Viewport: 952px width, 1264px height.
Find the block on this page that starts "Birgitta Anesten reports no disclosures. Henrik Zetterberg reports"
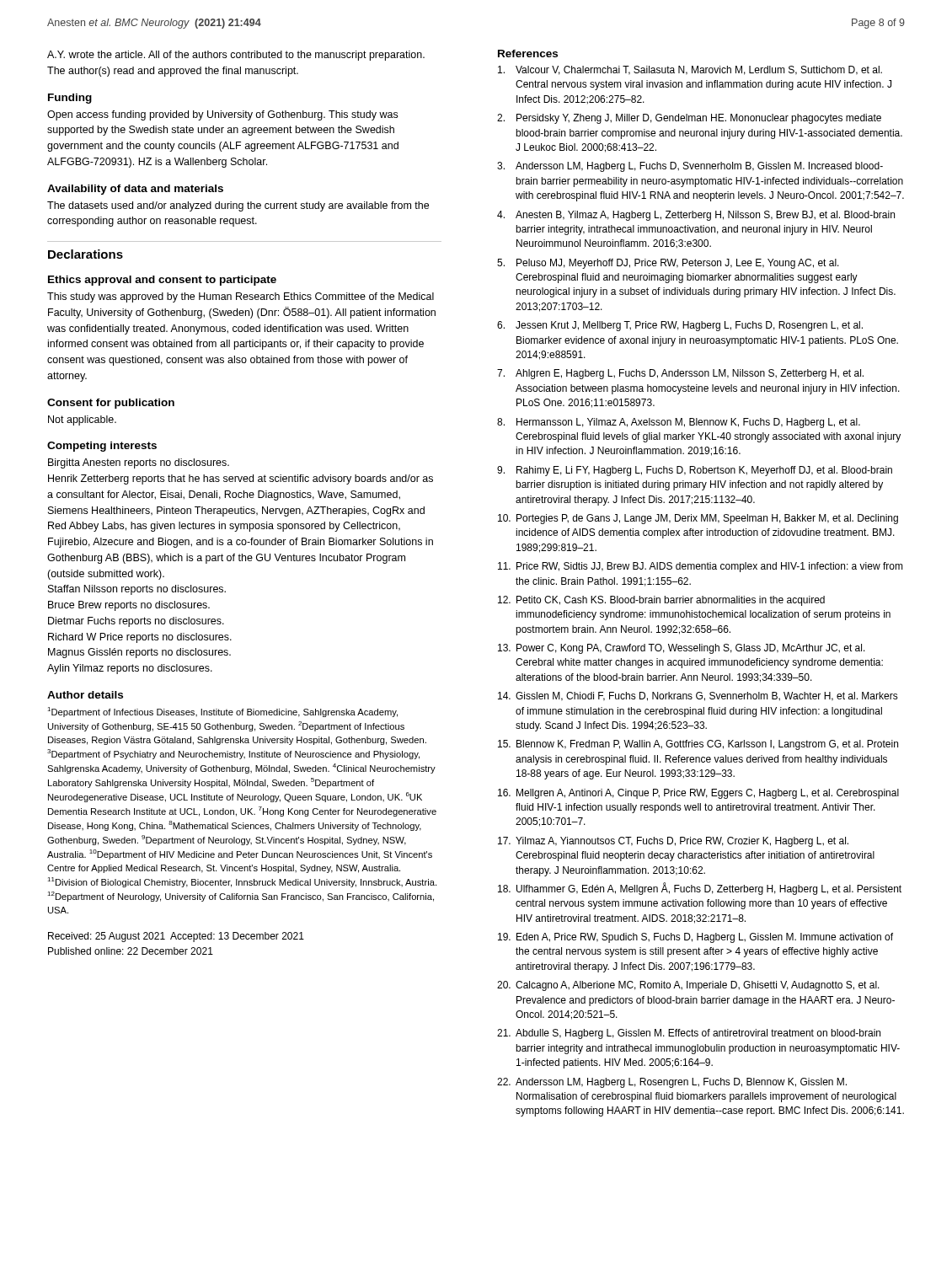[x=240, y=566]
